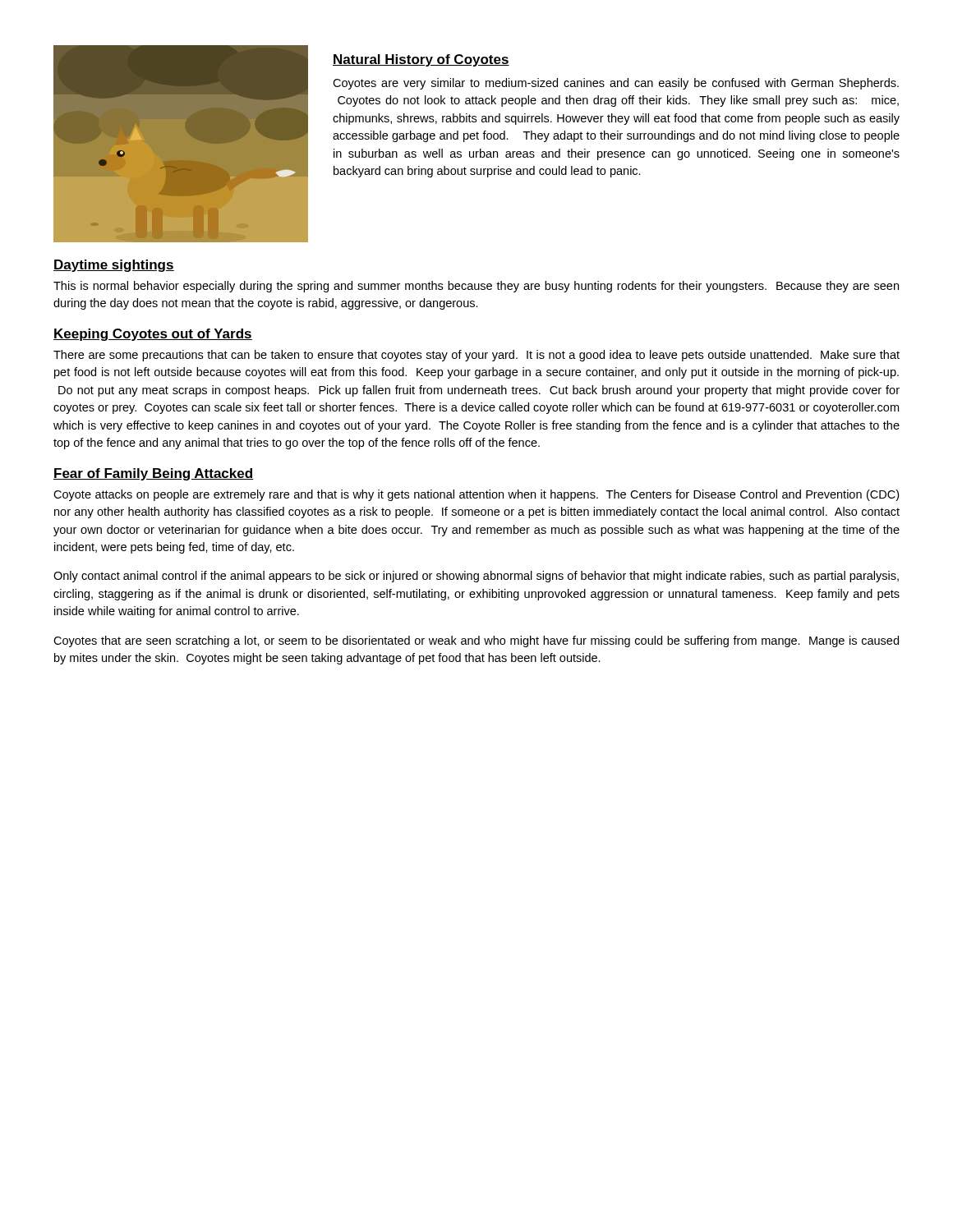The height and width of the screenshot is (1232, 953).
Task: Select the text starting "There are some precautions"
Action: [x=476, y=399]
